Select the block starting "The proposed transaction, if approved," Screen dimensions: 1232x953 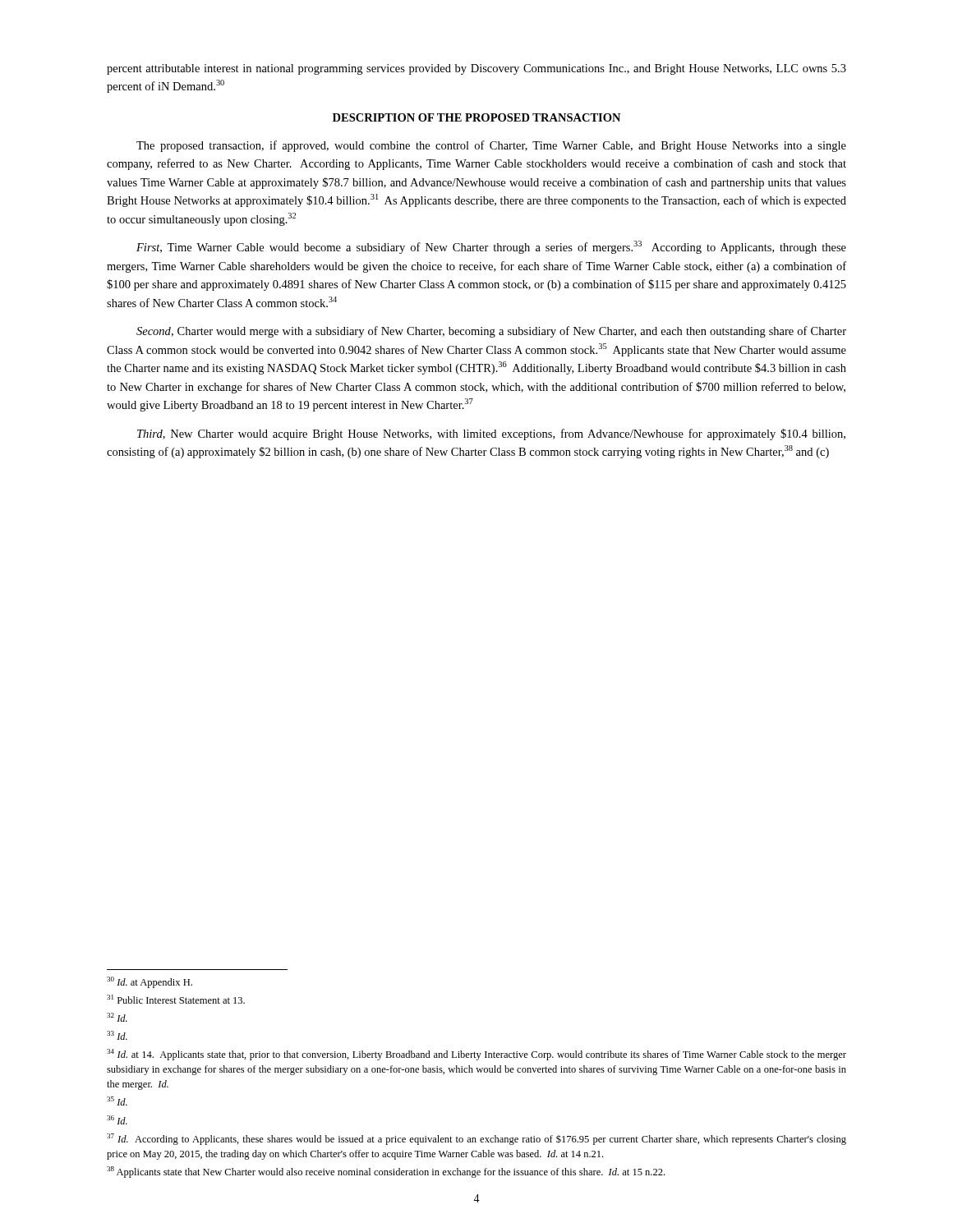(x=476, y=182)
